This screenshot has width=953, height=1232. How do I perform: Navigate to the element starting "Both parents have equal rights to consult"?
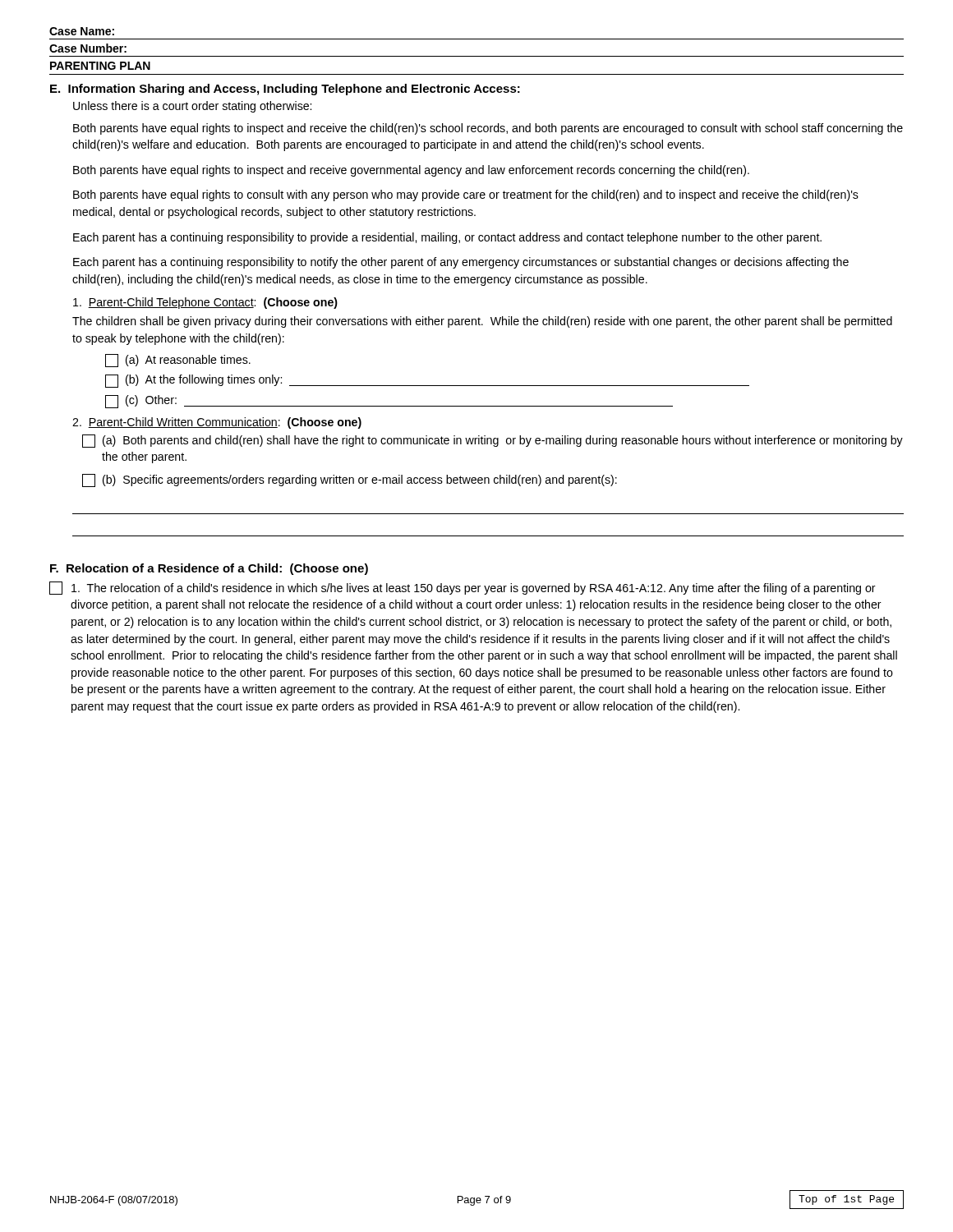pyautogui.click(x=465, y=203)
